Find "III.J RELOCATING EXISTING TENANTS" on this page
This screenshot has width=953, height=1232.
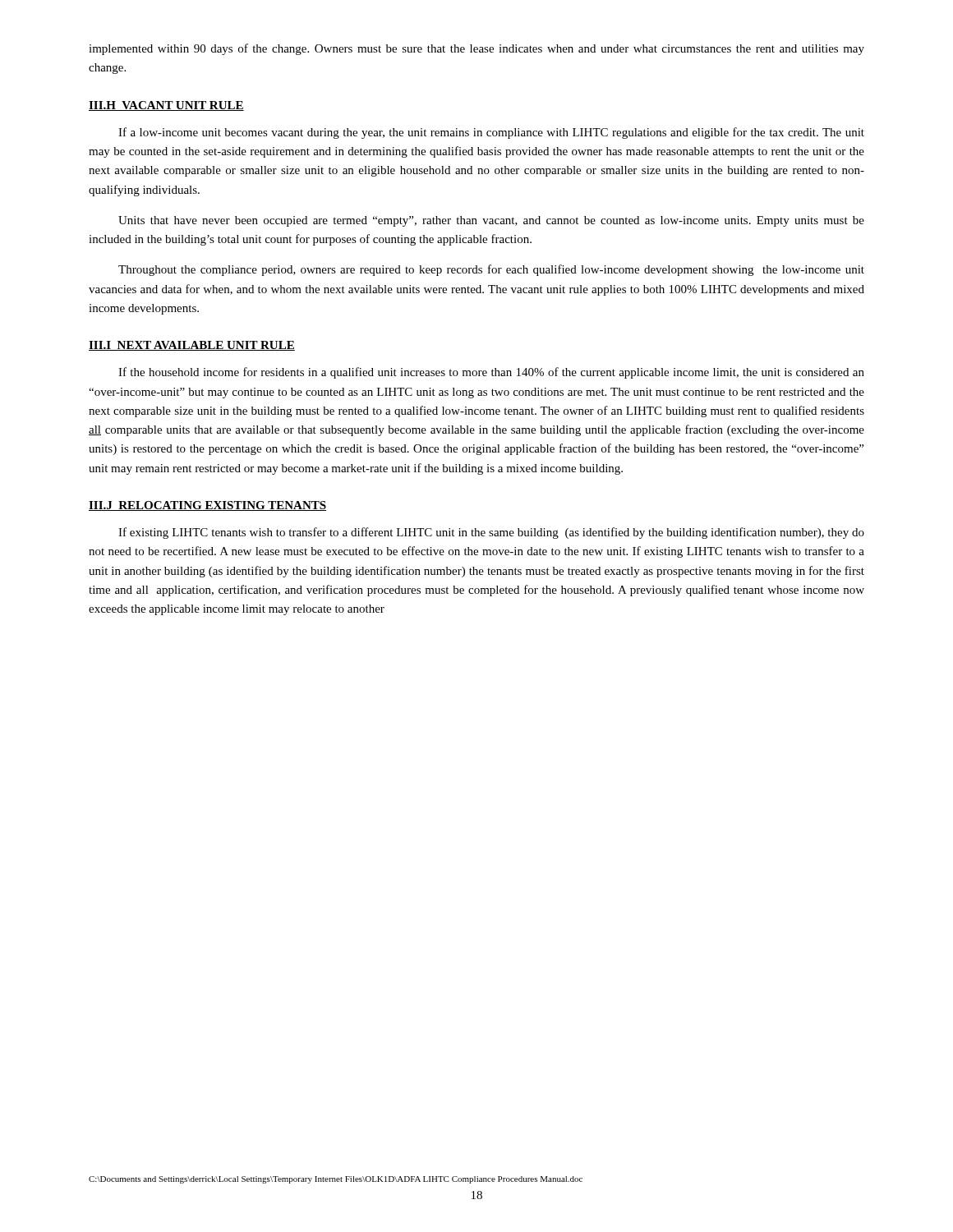tap(207, 506)
